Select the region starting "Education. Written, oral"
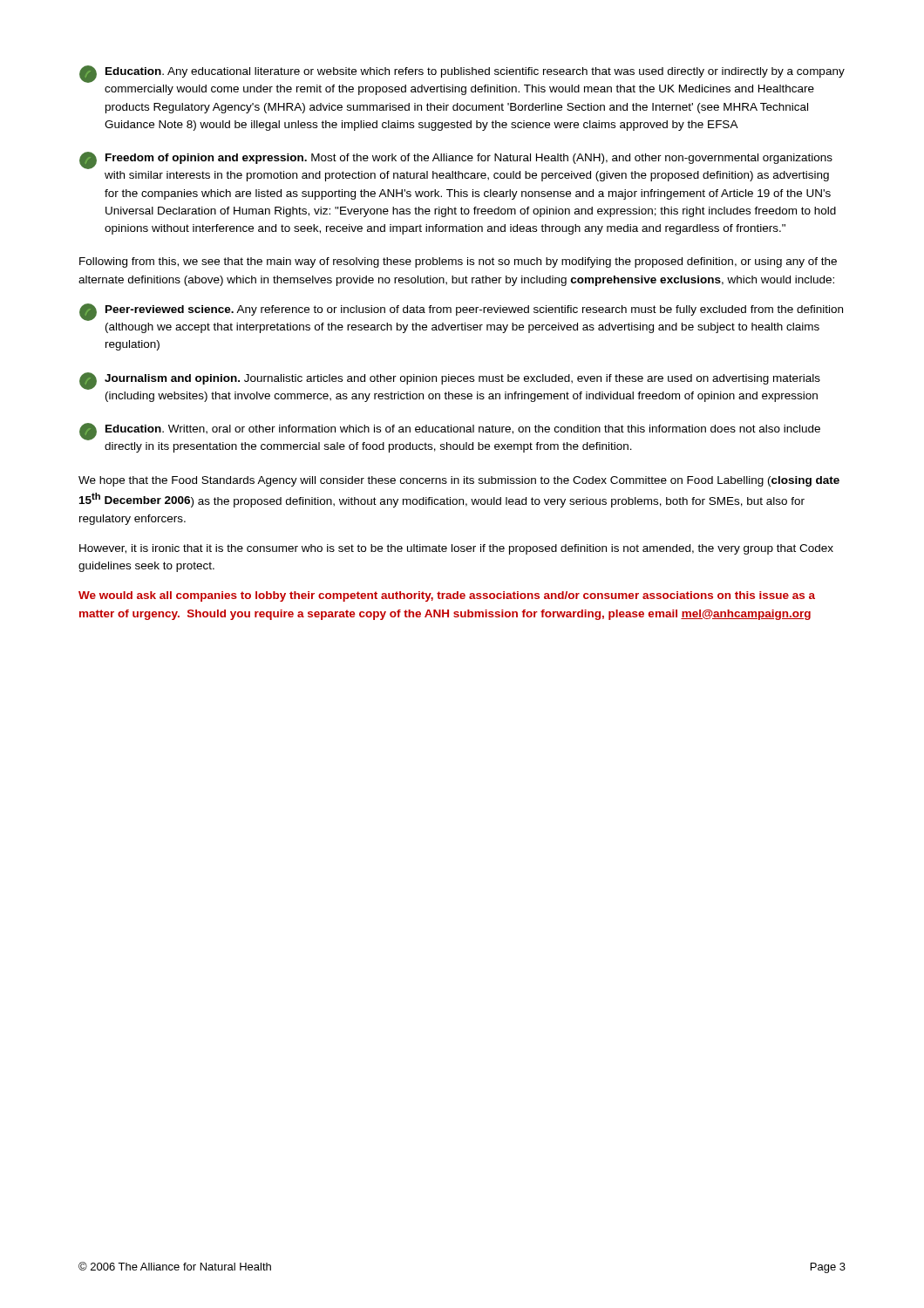The image size is (924, 1308). coord(462,438)
